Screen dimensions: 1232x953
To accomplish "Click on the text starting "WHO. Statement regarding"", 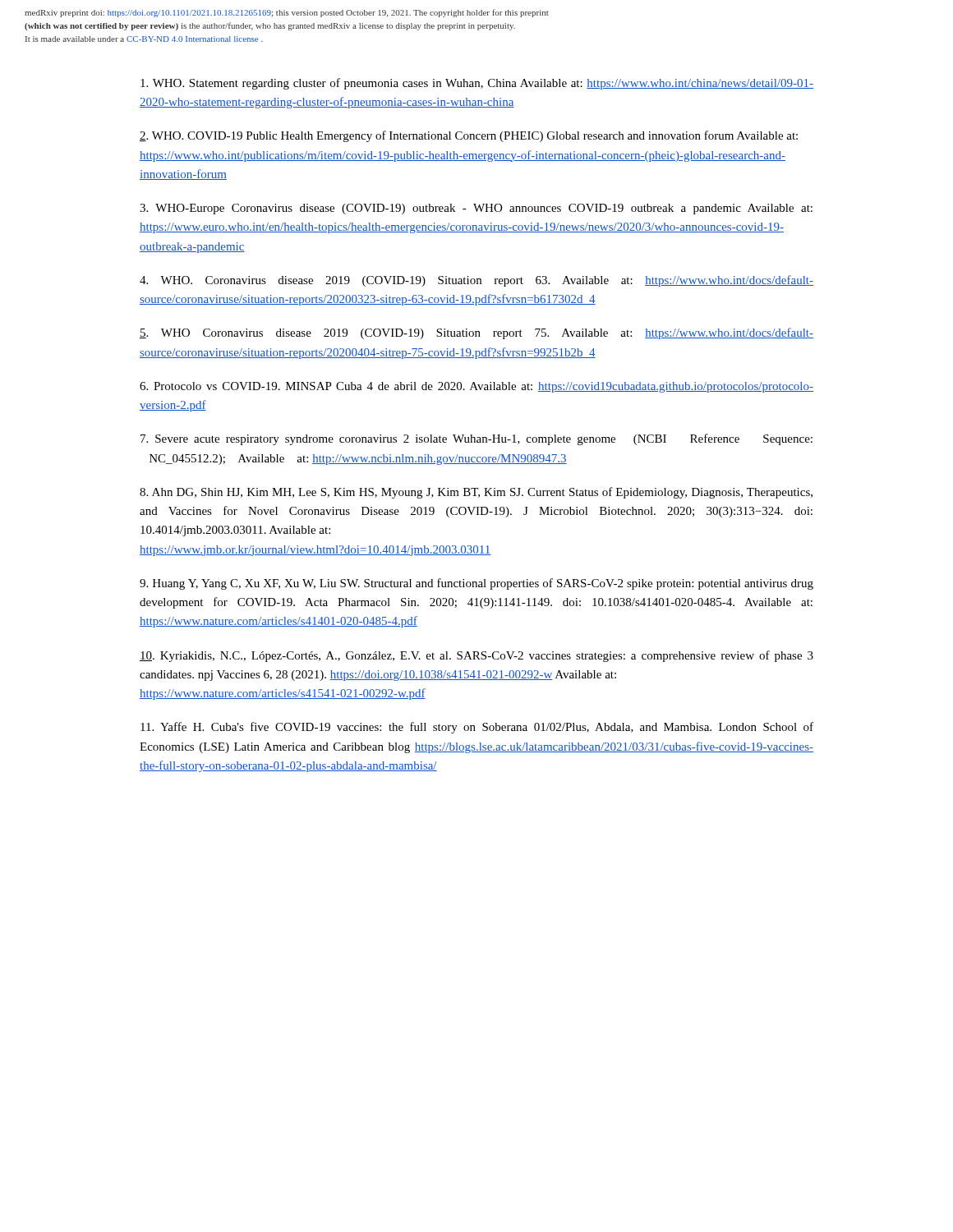I will [x=476, y=92].
